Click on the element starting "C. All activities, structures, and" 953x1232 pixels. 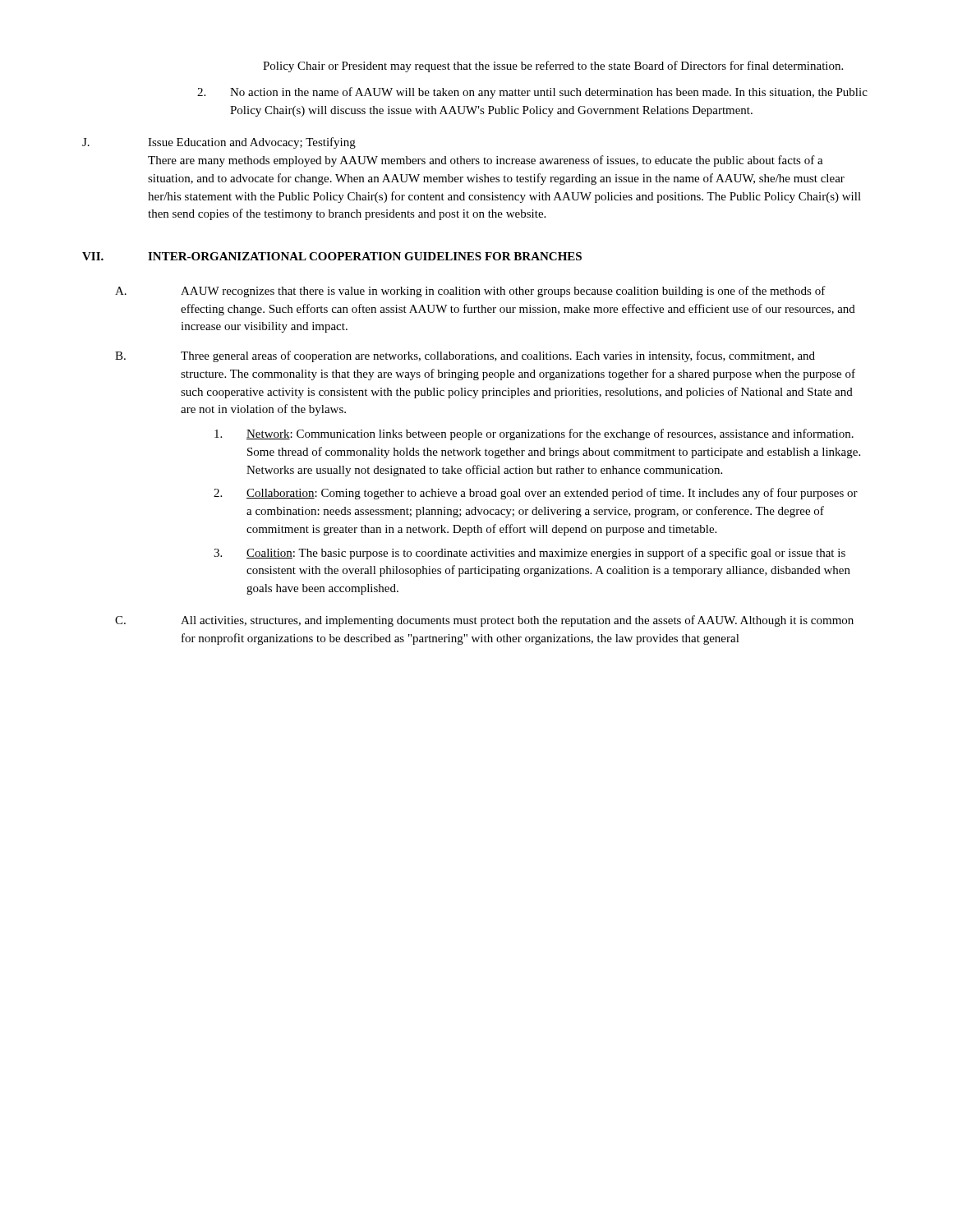coord(476,630)
